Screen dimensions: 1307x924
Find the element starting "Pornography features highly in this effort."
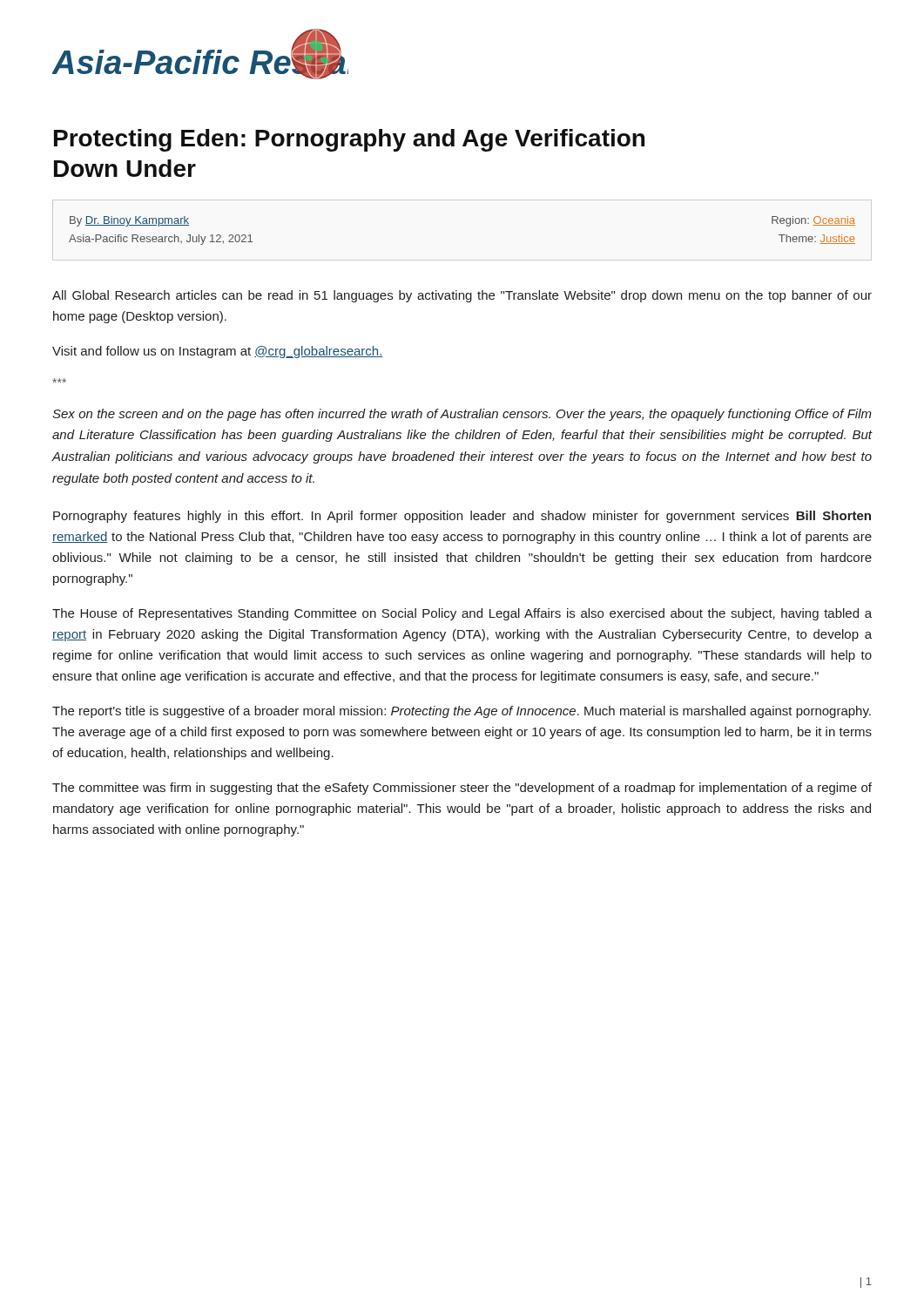pyautogui.click(x=462, y=546)
